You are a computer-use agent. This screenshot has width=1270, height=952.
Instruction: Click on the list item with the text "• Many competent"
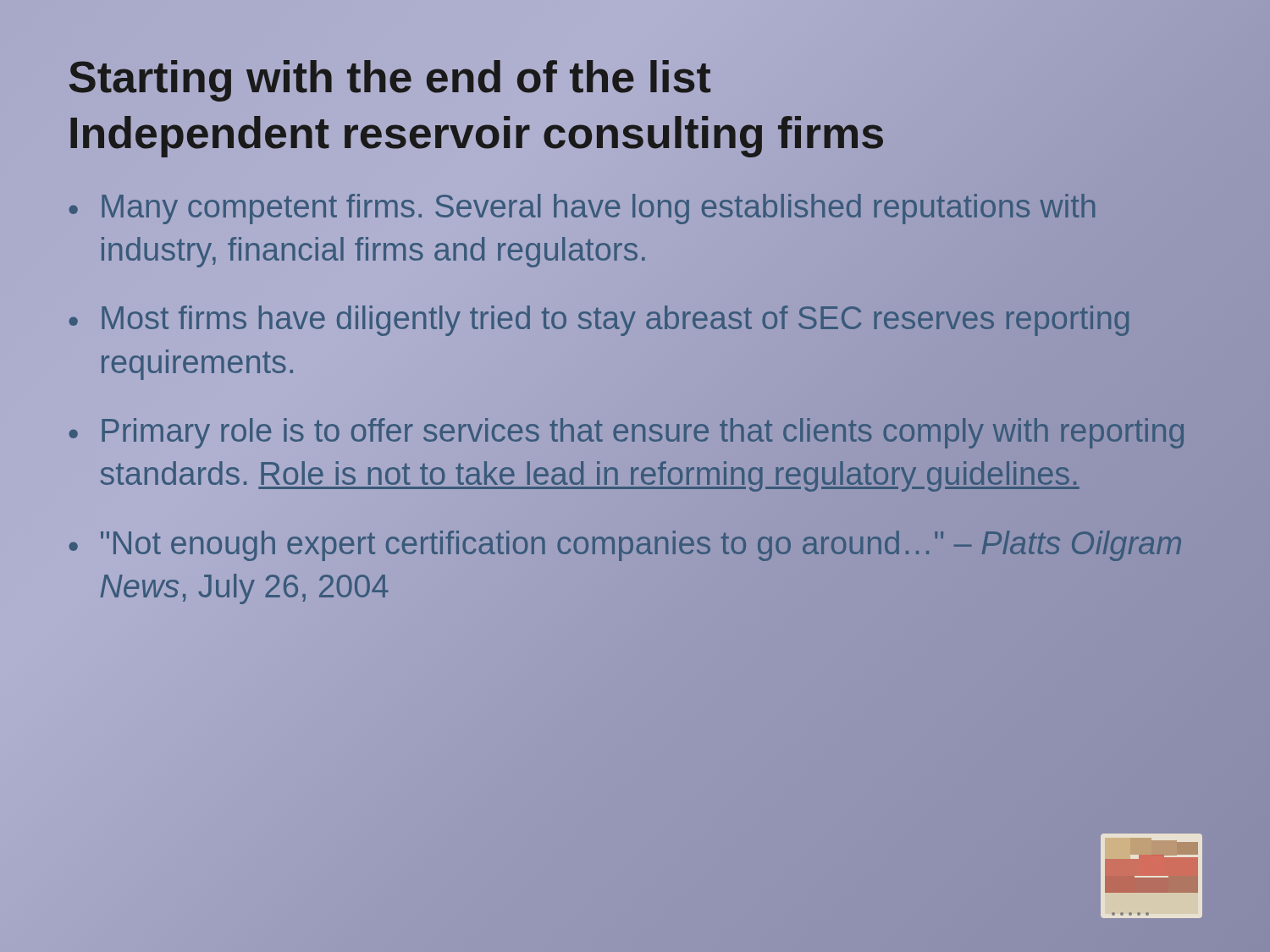pos(635,229)
